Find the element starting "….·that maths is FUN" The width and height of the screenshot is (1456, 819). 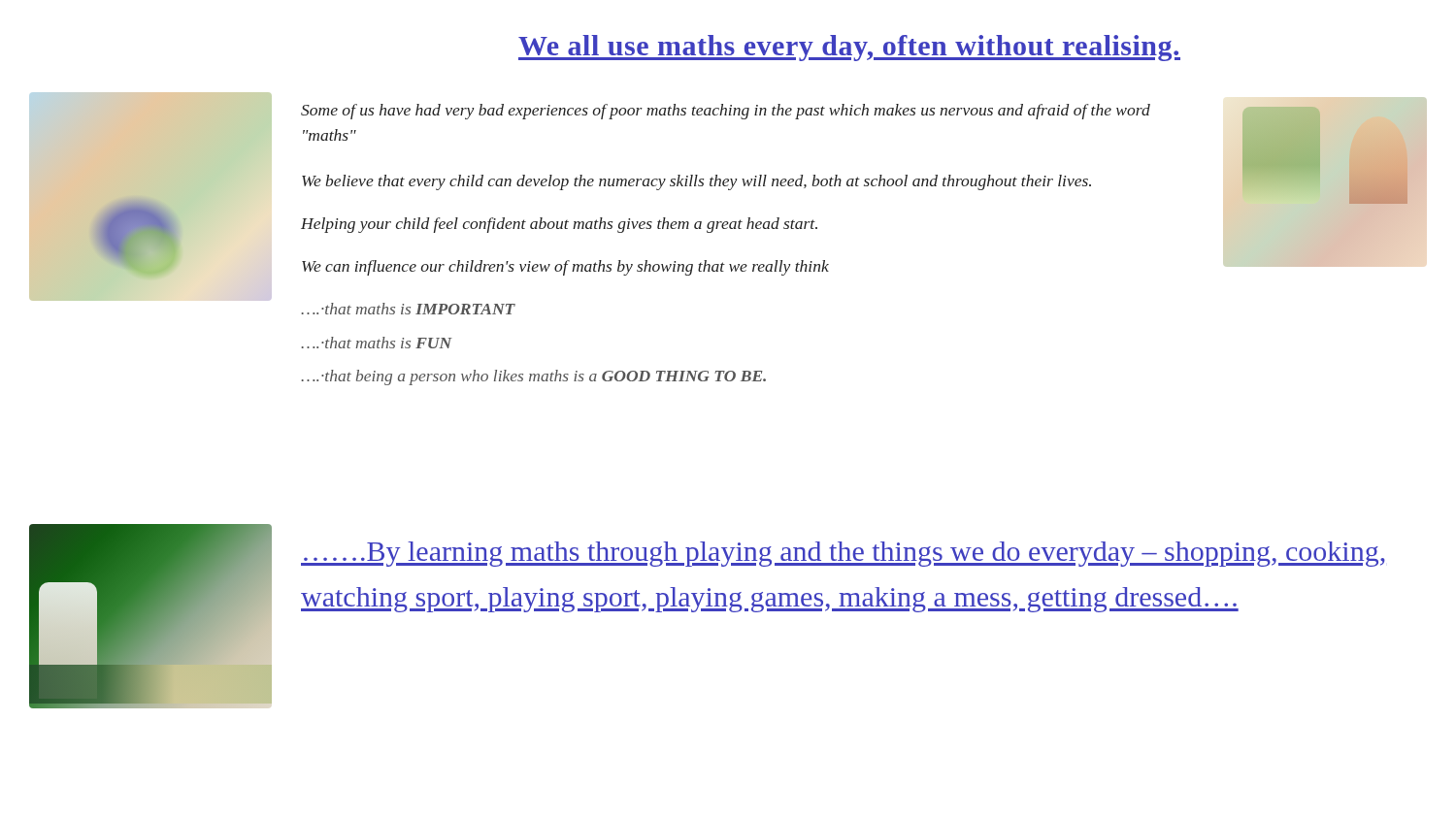point(376,342)
